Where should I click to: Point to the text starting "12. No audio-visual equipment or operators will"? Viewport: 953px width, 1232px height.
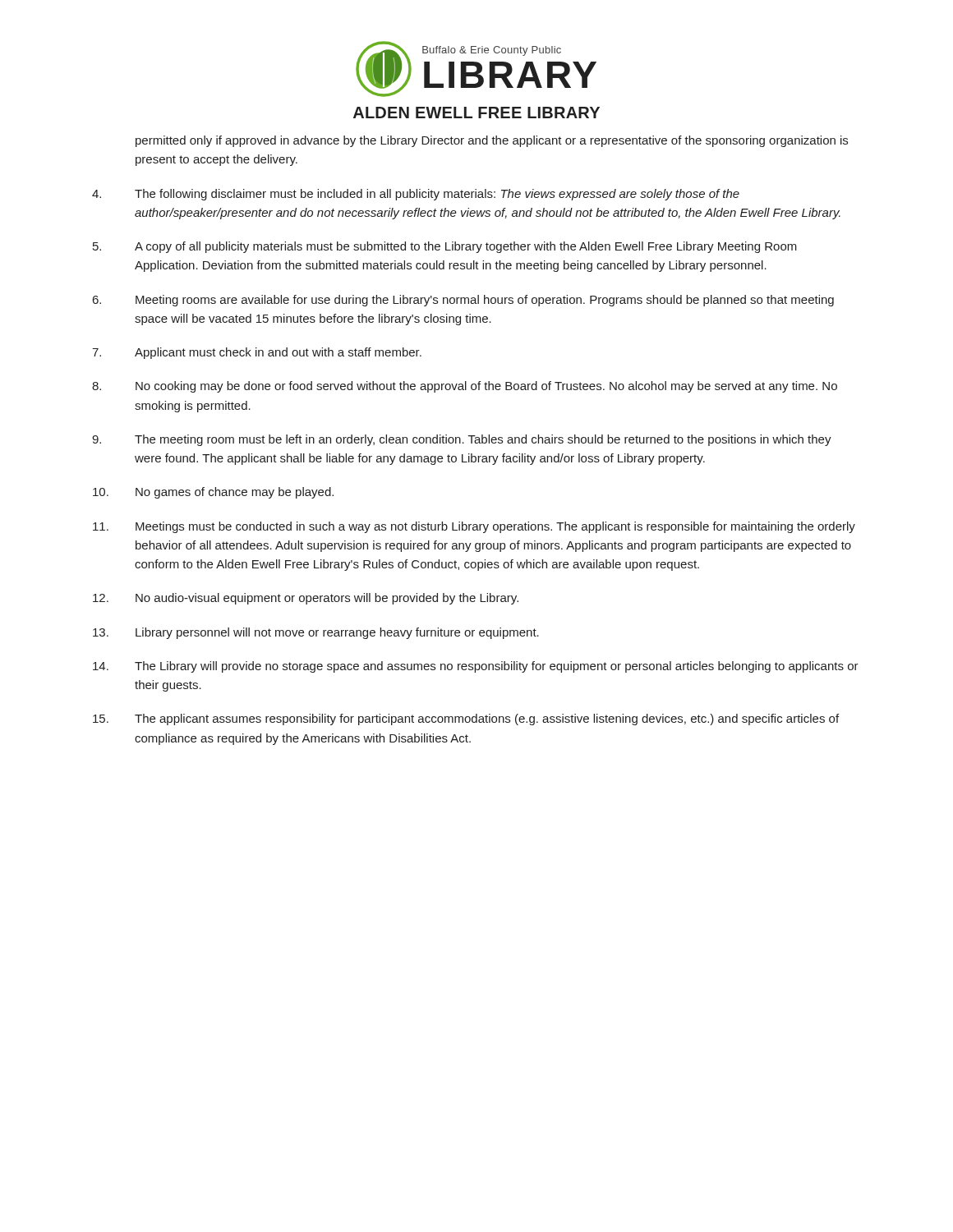point(476,598)
